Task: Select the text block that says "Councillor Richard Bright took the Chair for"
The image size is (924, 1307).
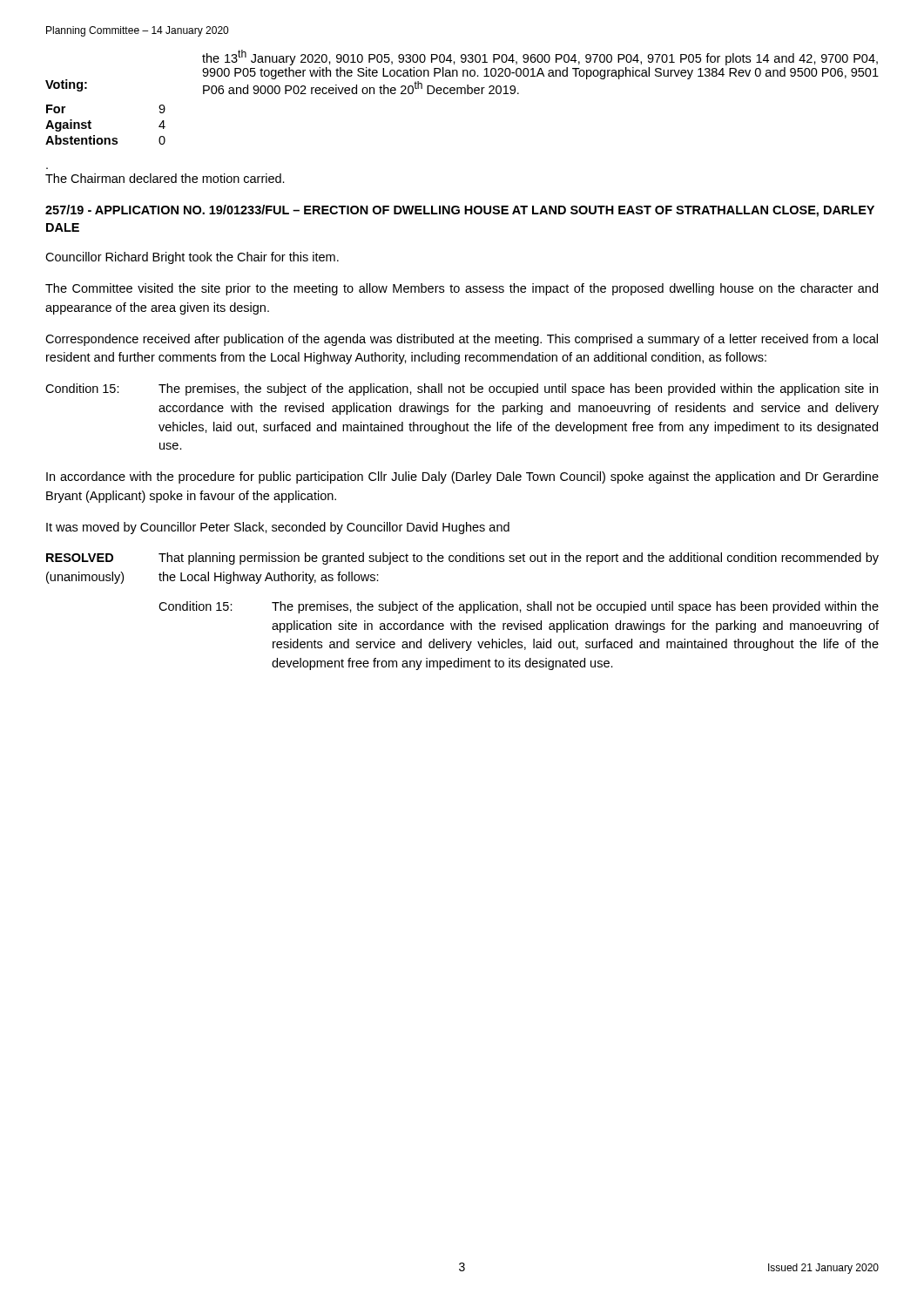Action: (x=192, y=257)
